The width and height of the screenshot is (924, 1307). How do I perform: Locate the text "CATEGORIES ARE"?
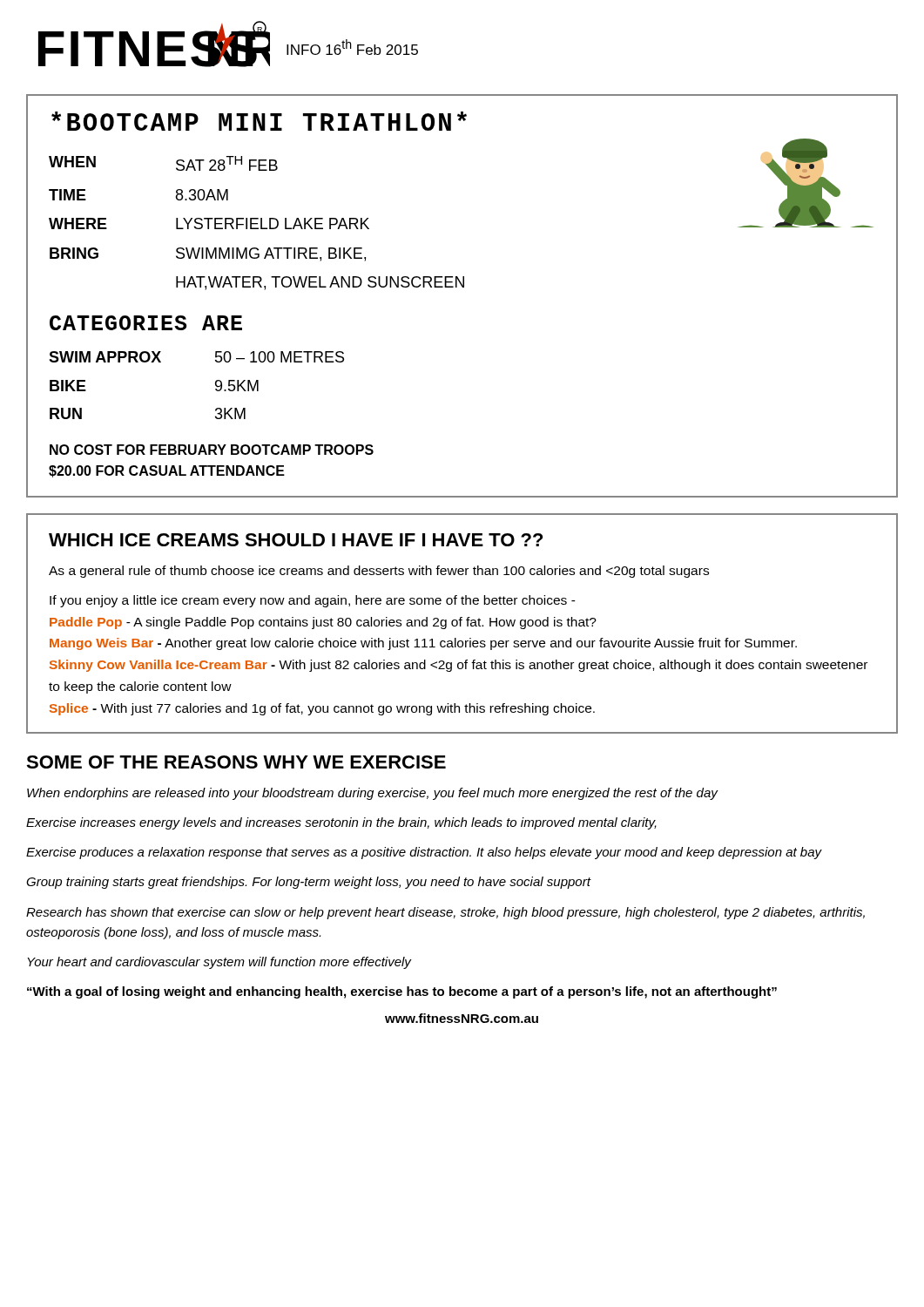click(x=146, y=325)
